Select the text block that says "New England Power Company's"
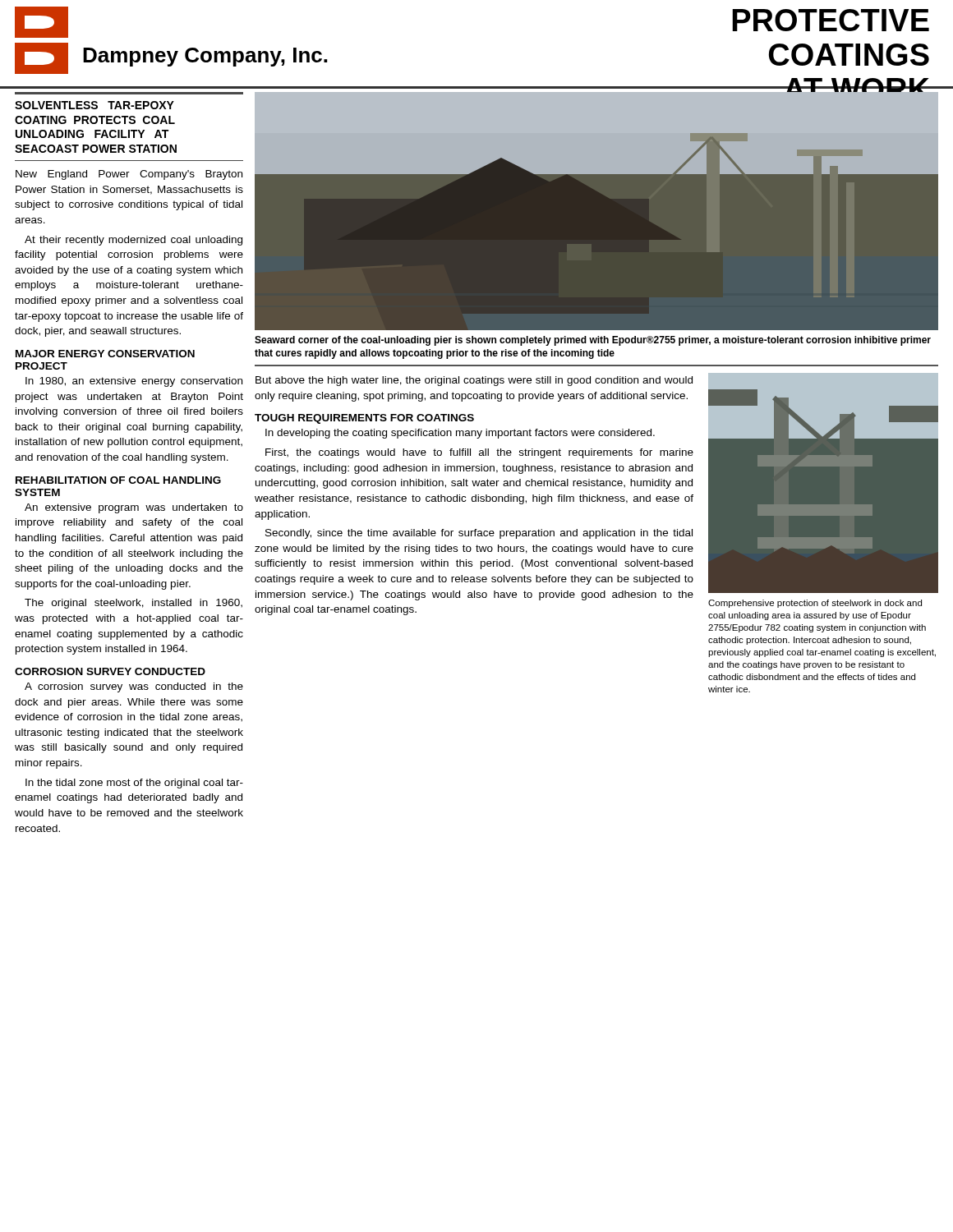The width and height of the screenshot is (953, 1232). [x=129, y=253]
